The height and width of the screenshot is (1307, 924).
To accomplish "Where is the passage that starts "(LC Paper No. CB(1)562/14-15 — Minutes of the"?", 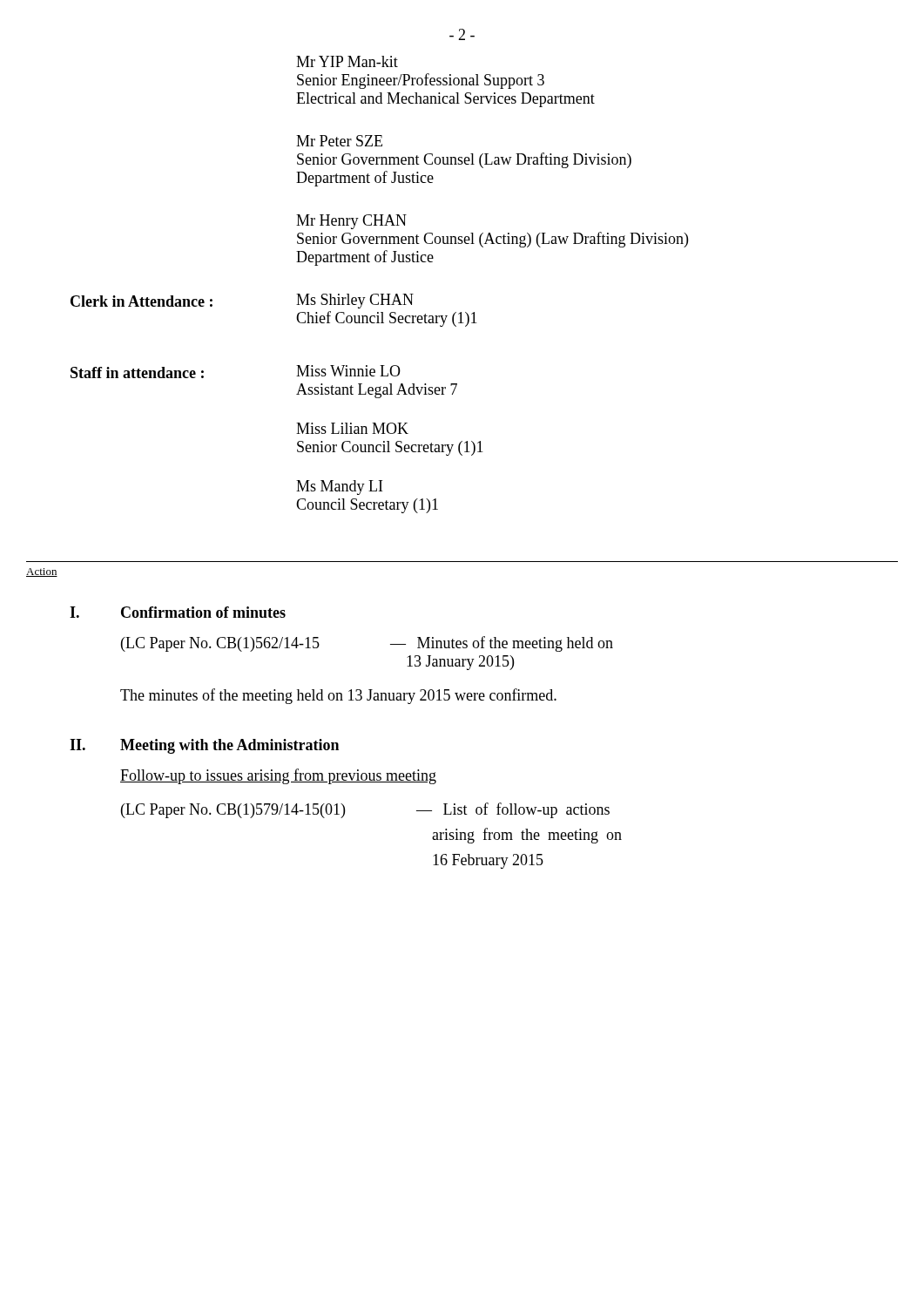I will click(x=487, y=653).
